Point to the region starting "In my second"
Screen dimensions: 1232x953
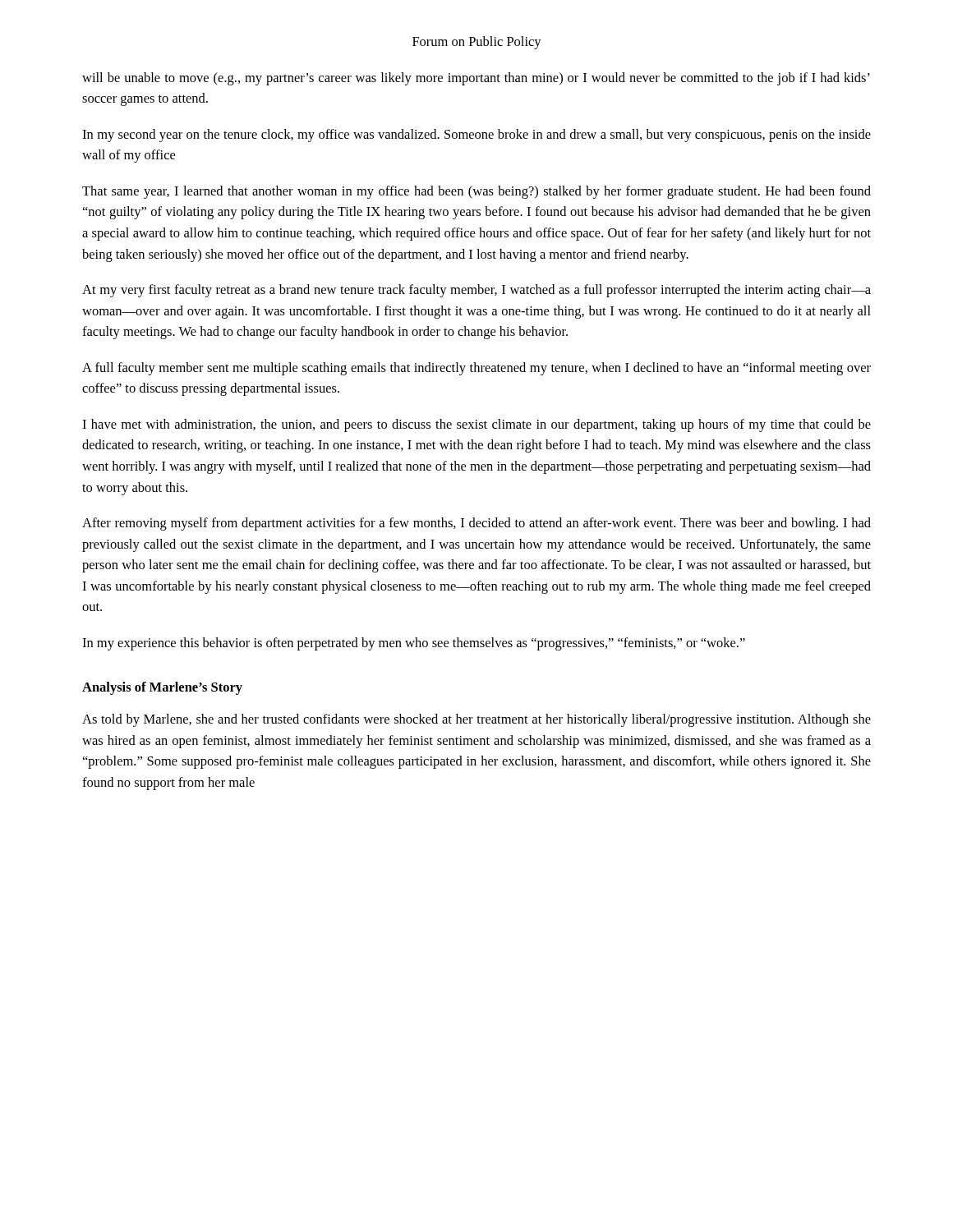(476, 145)
